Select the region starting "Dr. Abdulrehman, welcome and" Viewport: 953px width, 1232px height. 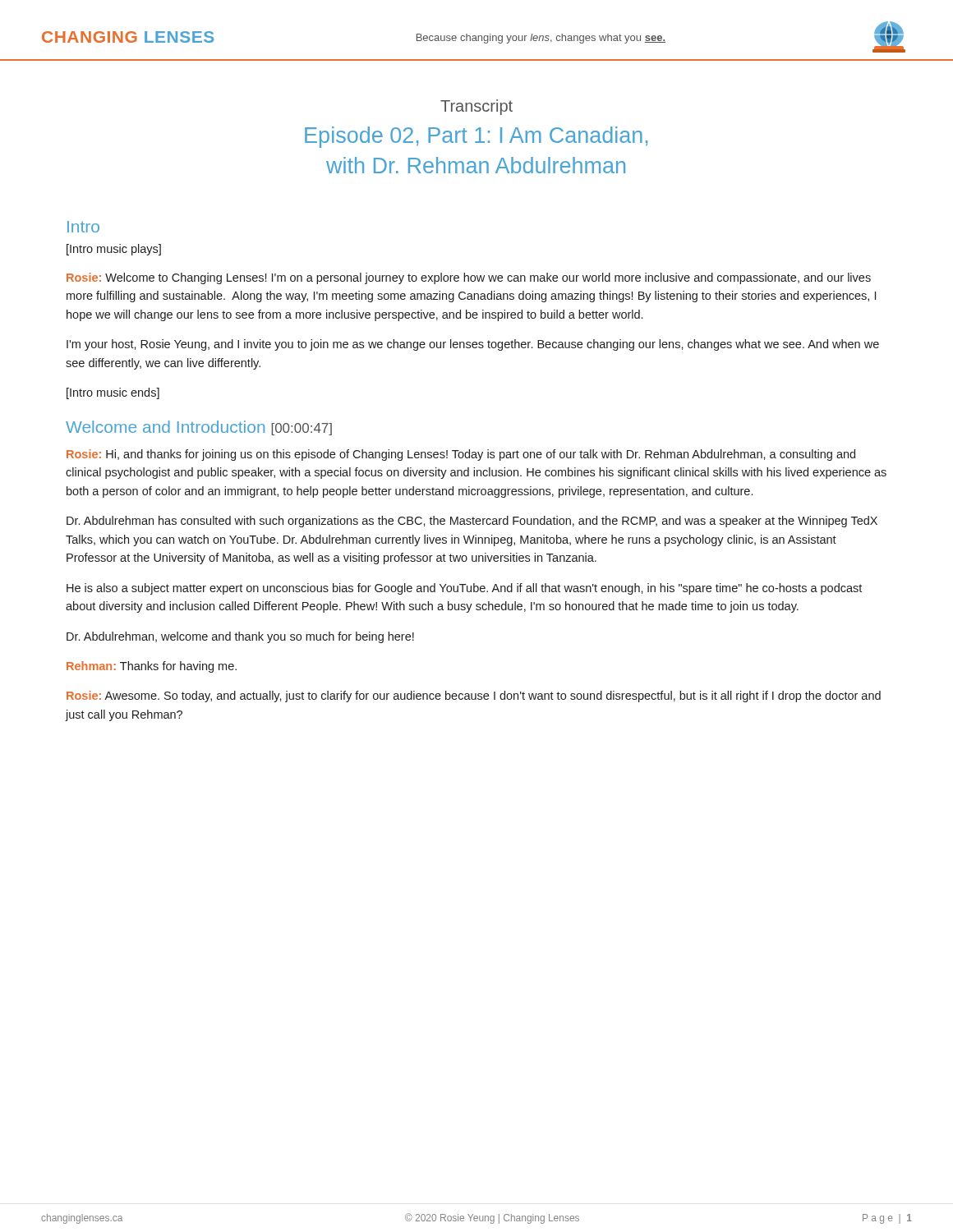click(240, 636)
